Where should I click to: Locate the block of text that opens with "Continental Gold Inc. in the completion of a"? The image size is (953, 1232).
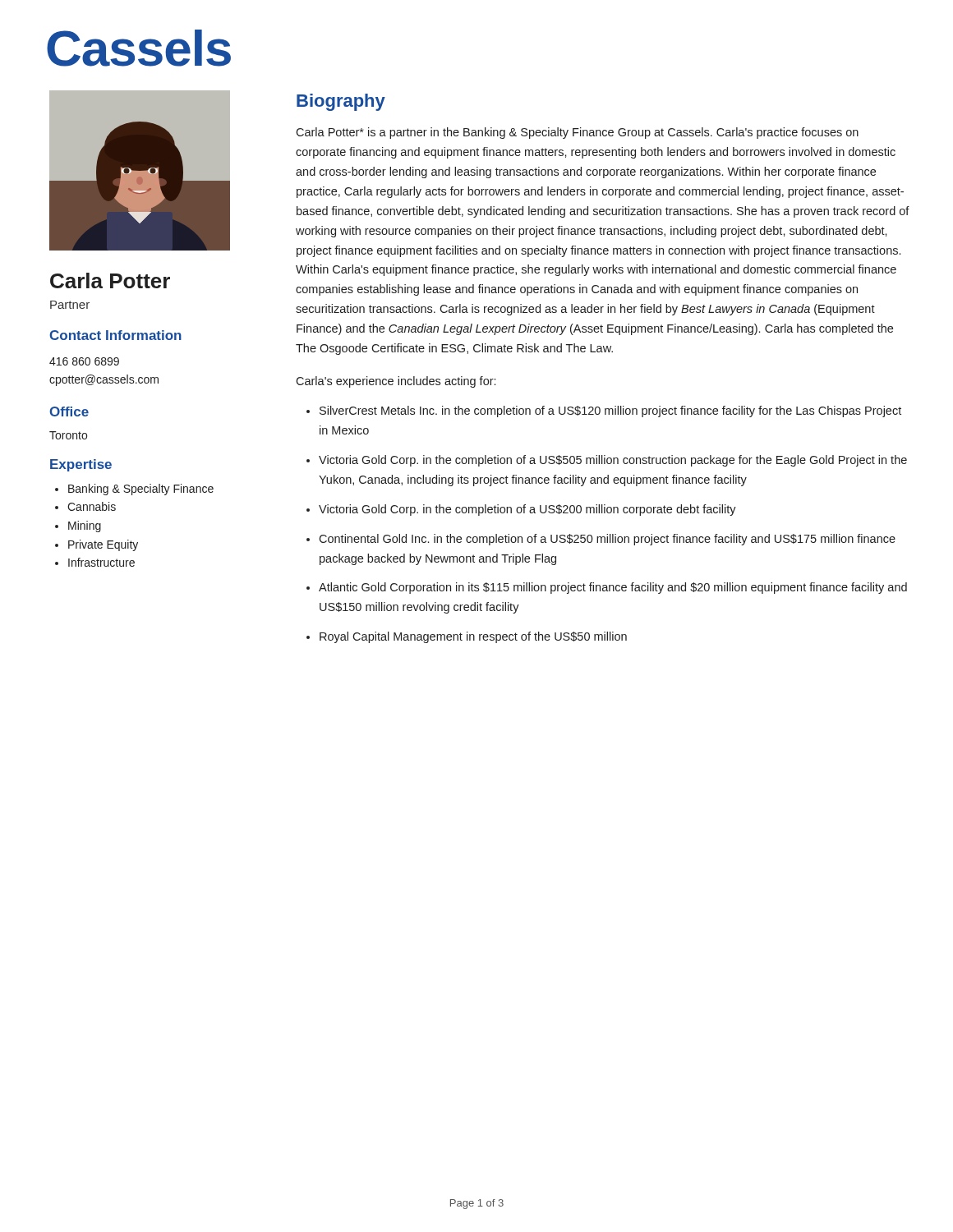coord(607,548)
